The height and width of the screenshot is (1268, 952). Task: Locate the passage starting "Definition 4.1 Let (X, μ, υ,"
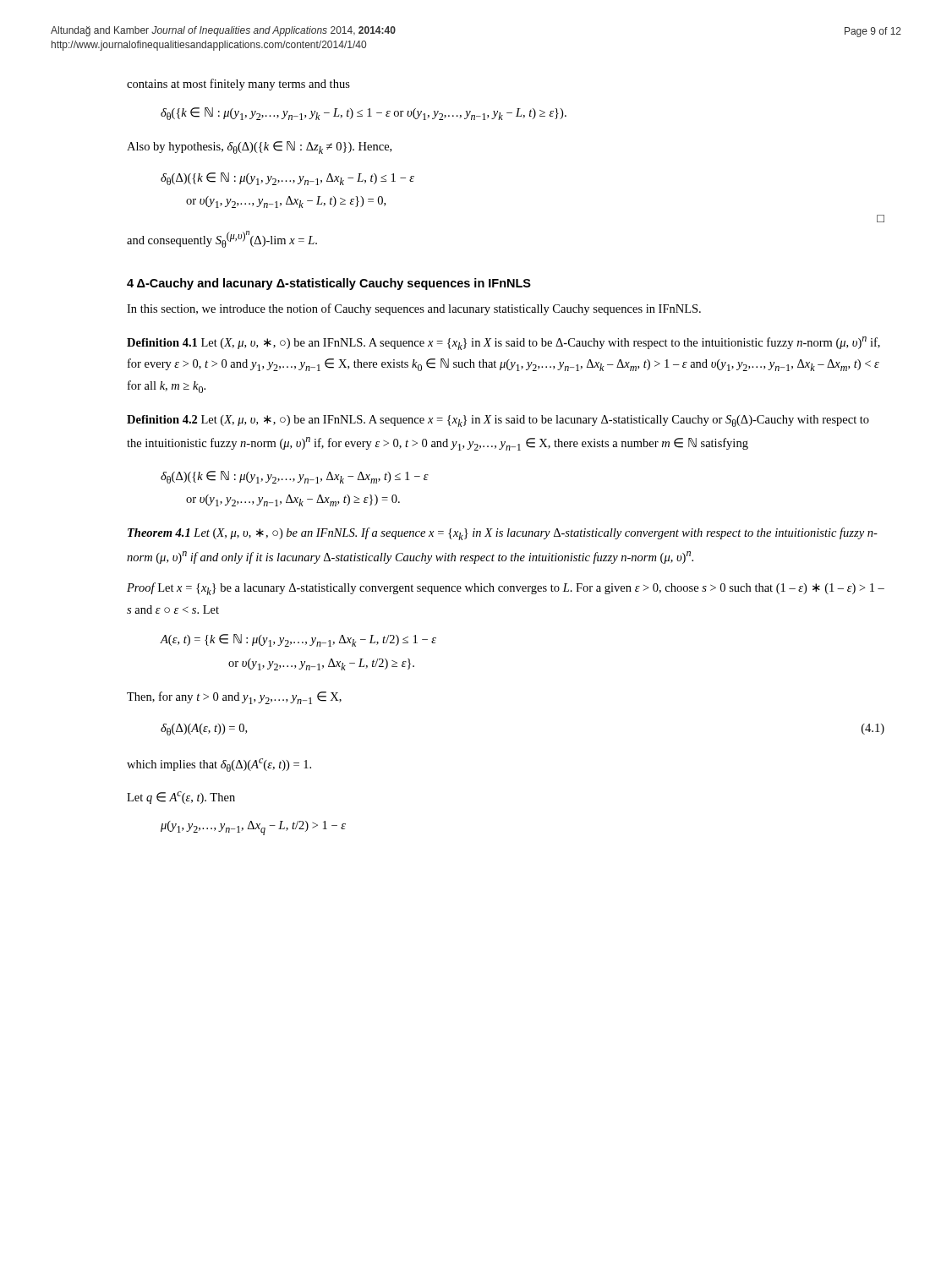click(x=504, y=364)
